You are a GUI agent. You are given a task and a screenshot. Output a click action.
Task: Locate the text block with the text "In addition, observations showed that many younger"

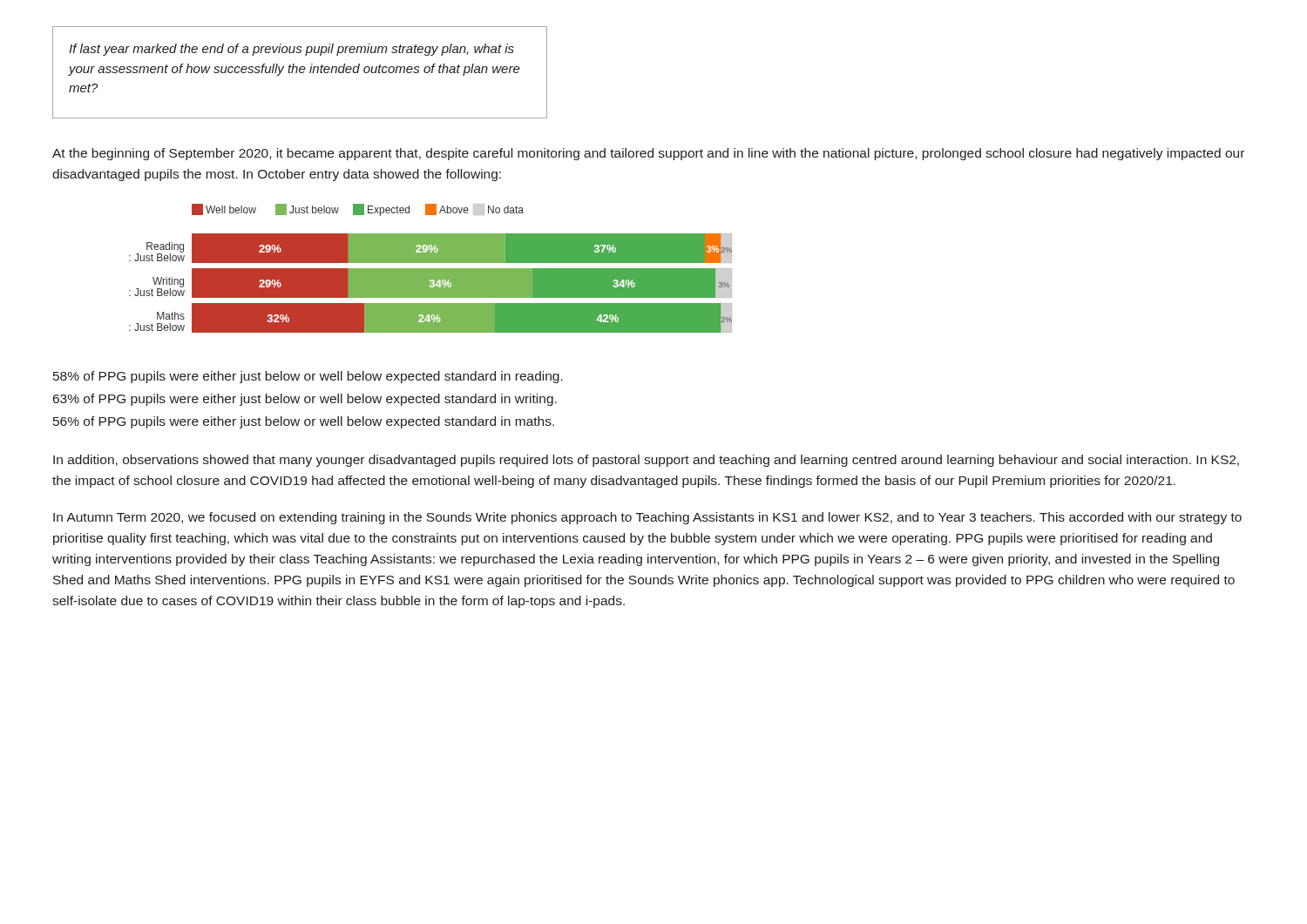(x=646, y=469)
